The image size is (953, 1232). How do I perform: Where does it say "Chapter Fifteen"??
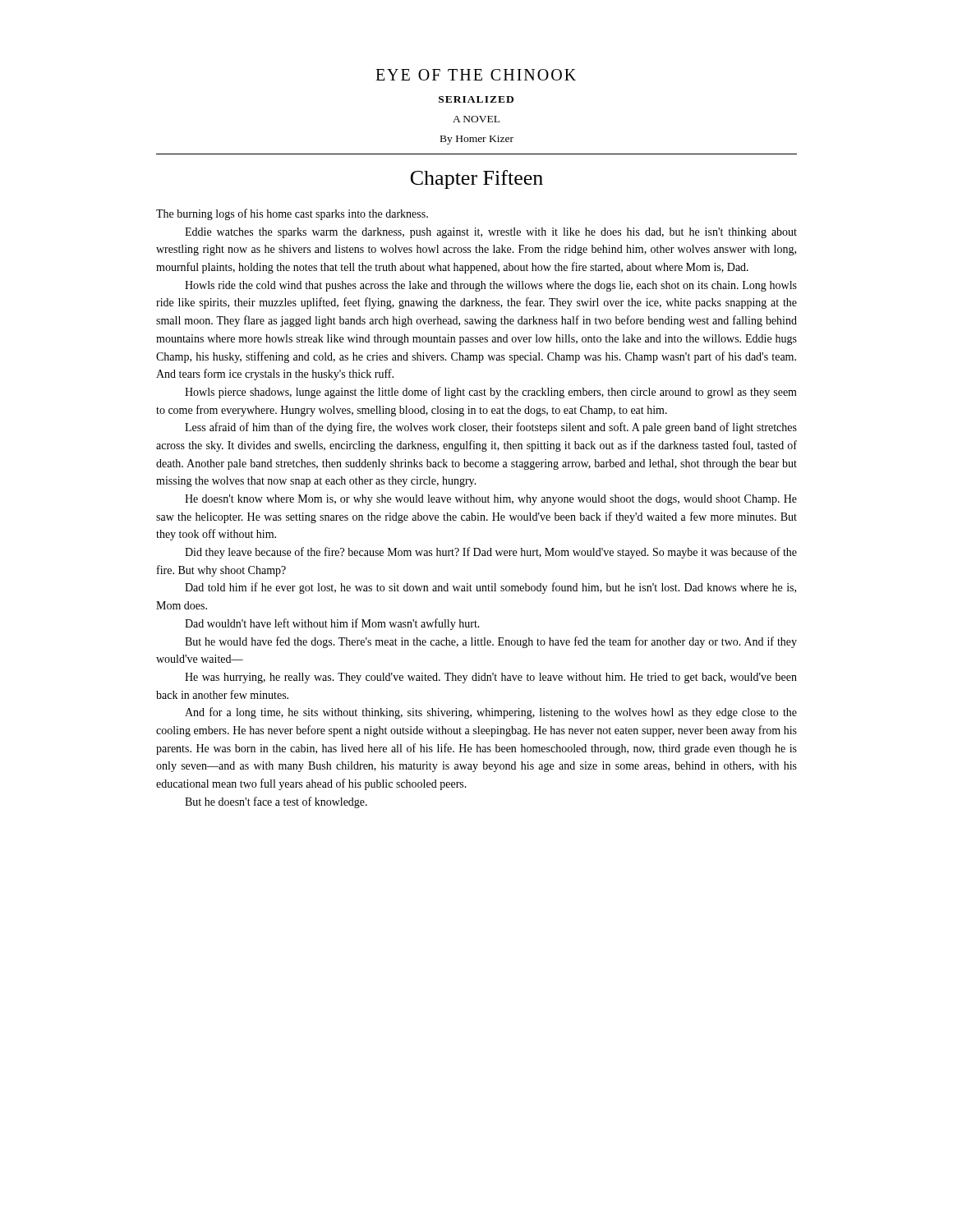click(x=476, y=178)
